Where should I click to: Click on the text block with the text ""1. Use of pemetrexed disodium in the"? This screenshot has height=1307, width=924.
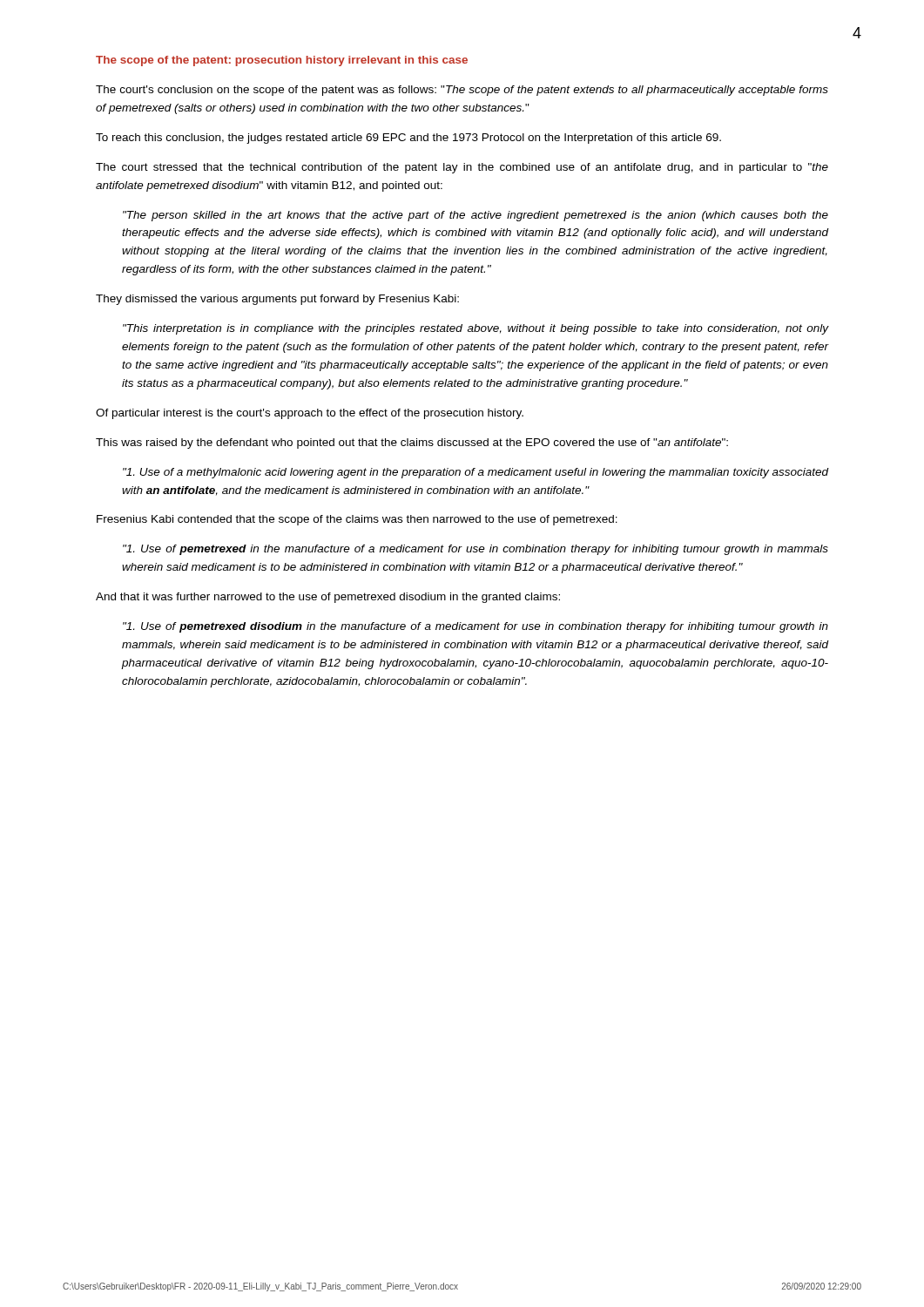point(475,654)
